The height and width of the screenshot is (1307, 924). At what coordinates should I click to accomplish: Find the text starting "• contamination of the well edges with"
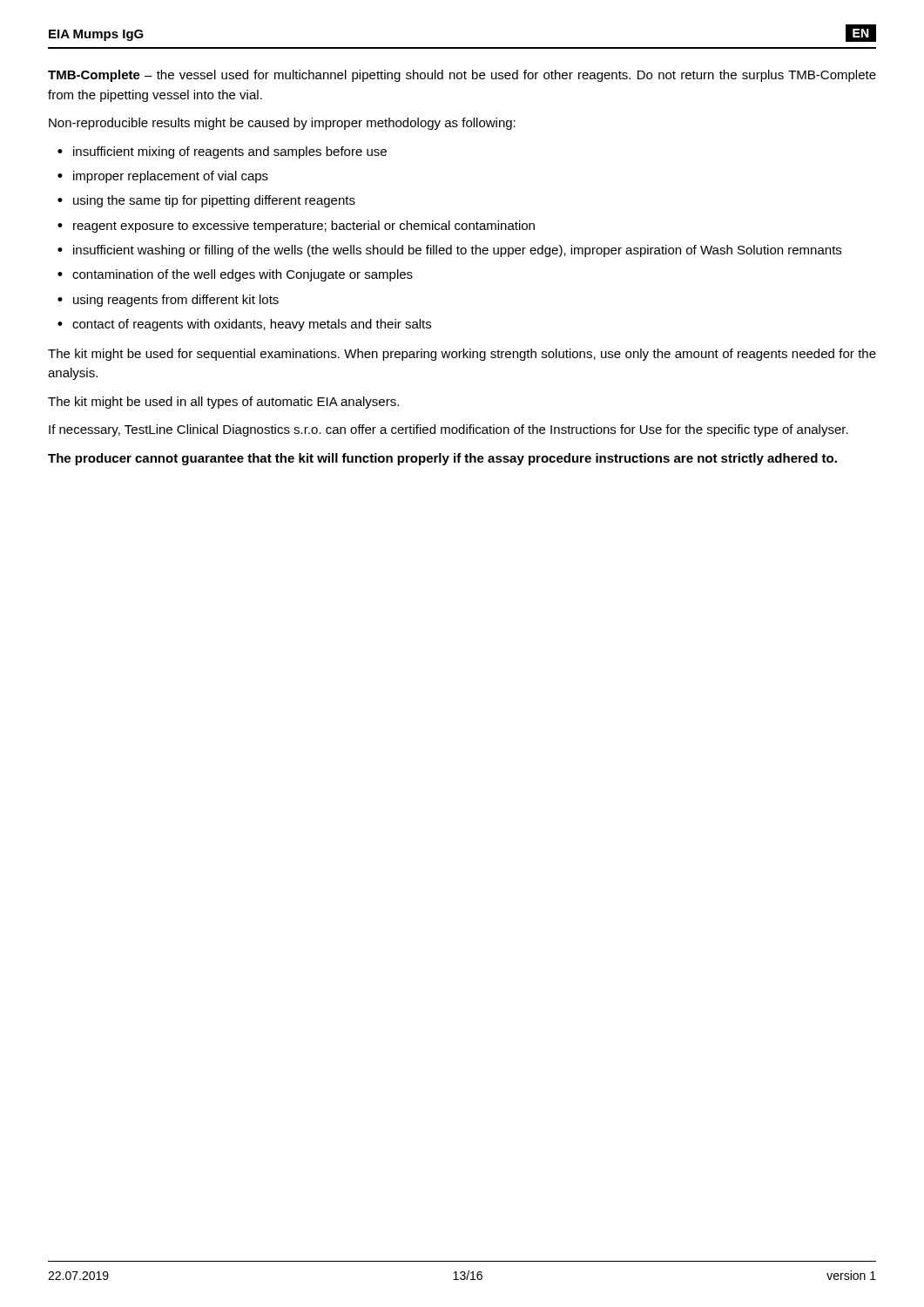[235, 275]
